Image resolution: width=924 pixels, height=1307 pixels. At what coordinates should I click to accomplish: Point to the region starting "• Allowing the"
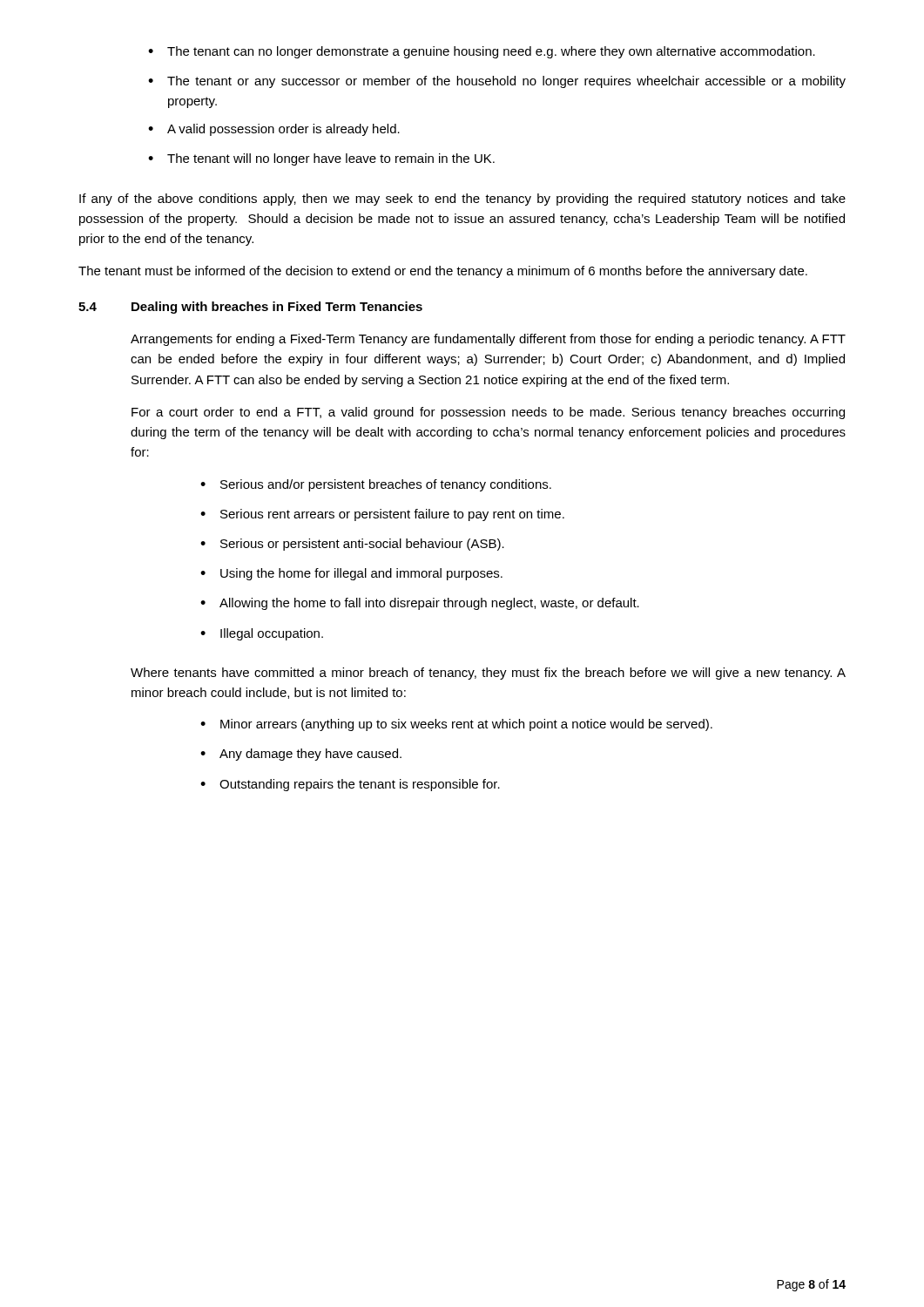(x=523, y=604)
